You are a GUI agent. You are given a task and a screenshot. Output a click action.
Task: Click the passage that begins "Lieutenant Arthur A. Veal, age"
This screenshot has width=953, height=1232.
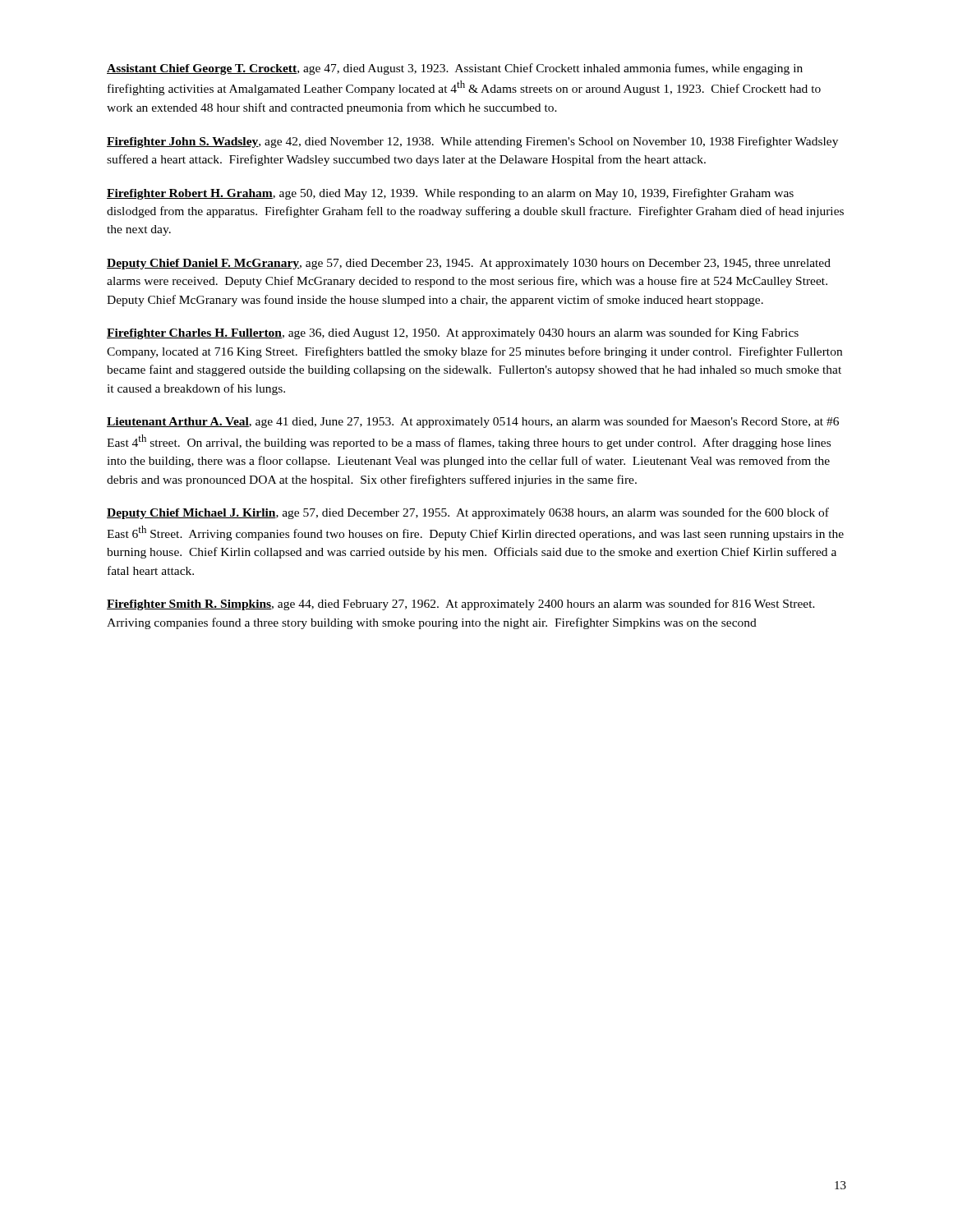(476, 451)
